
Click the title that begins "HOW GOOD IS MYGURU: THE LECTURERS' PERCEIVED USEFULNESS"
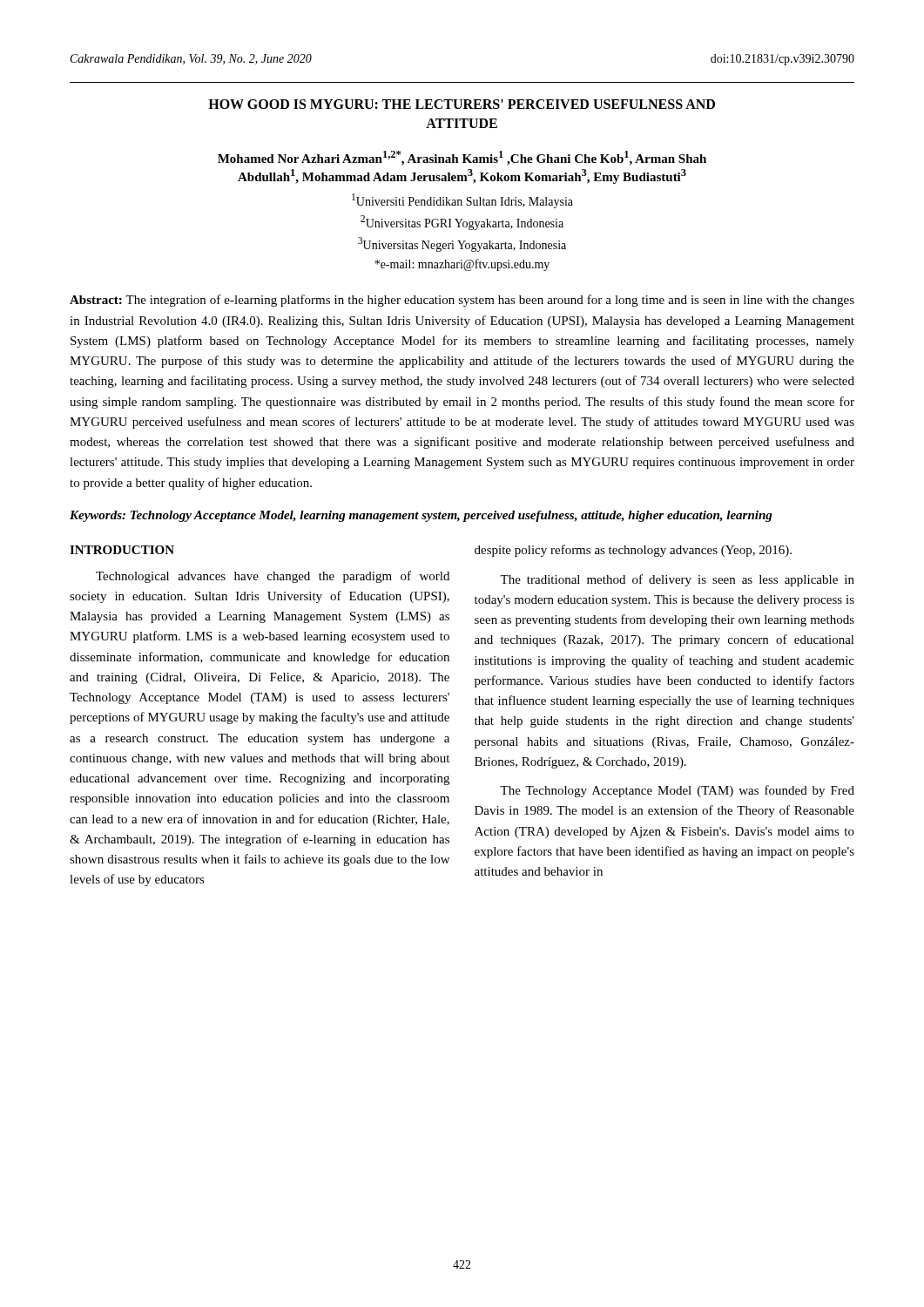pyautogui.click(x=462, y=114)
